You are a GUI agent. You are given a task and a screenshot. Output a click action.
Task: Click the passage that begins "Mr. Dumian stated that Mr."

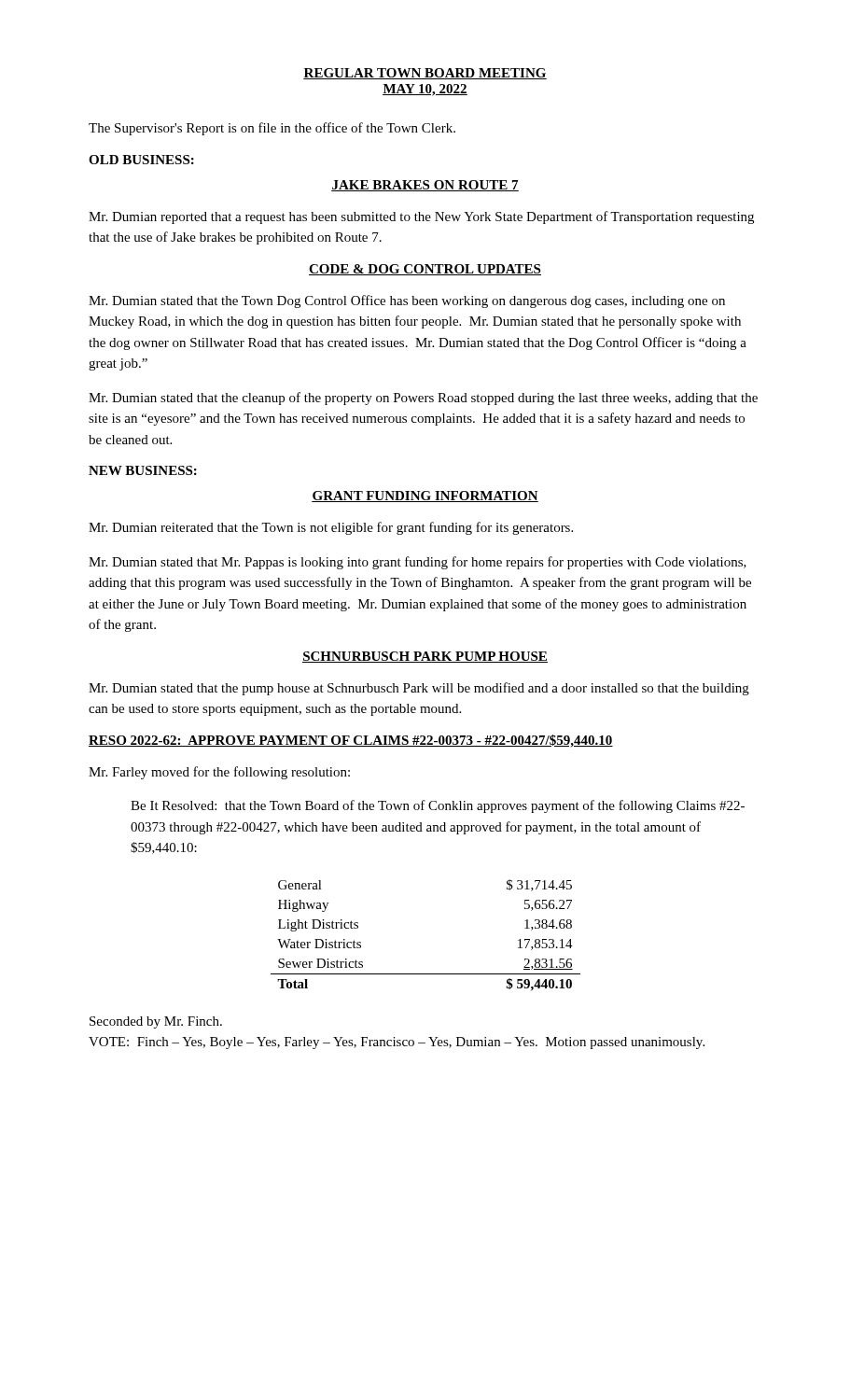[420, 593]
